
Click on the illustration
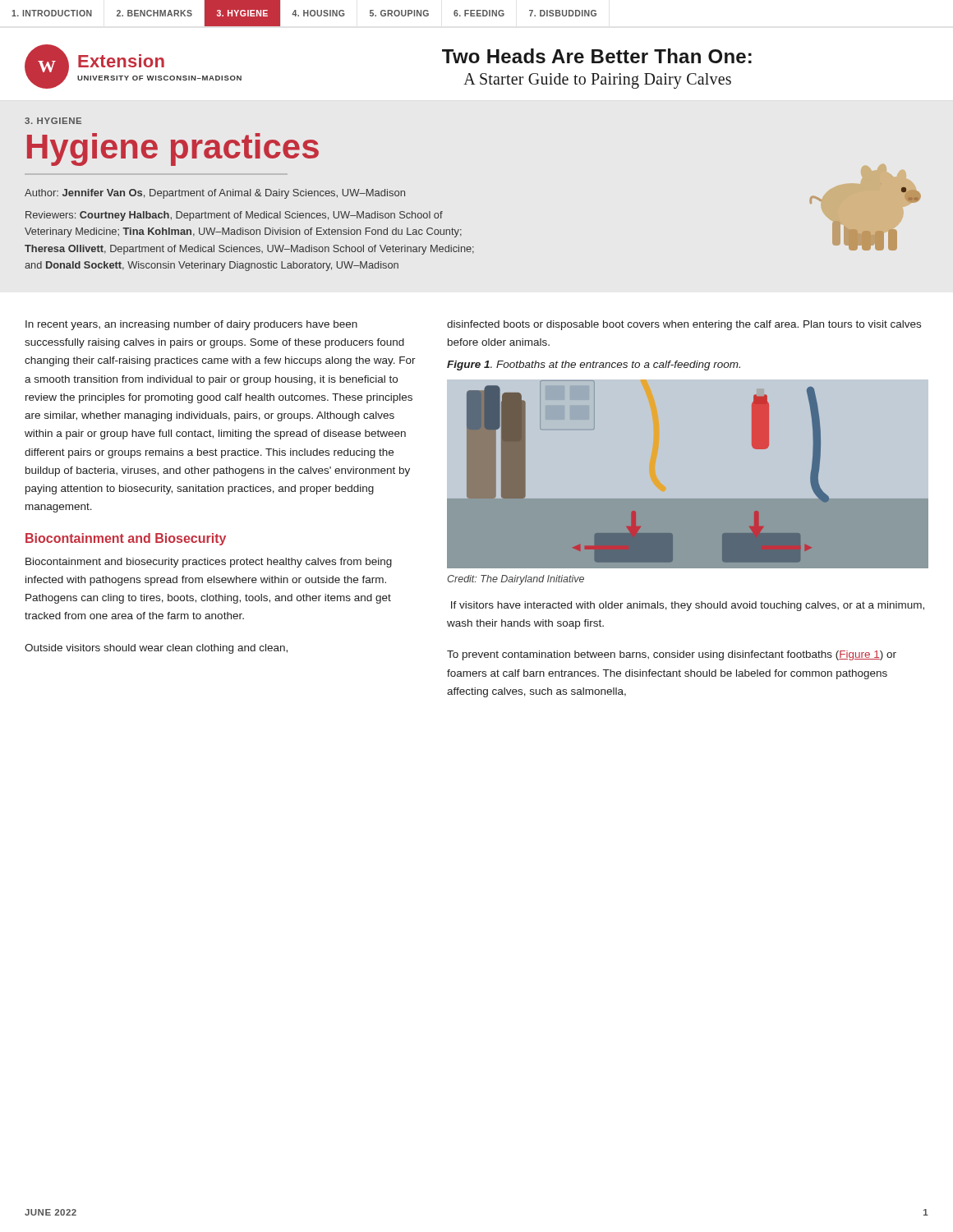coord(861,185)
